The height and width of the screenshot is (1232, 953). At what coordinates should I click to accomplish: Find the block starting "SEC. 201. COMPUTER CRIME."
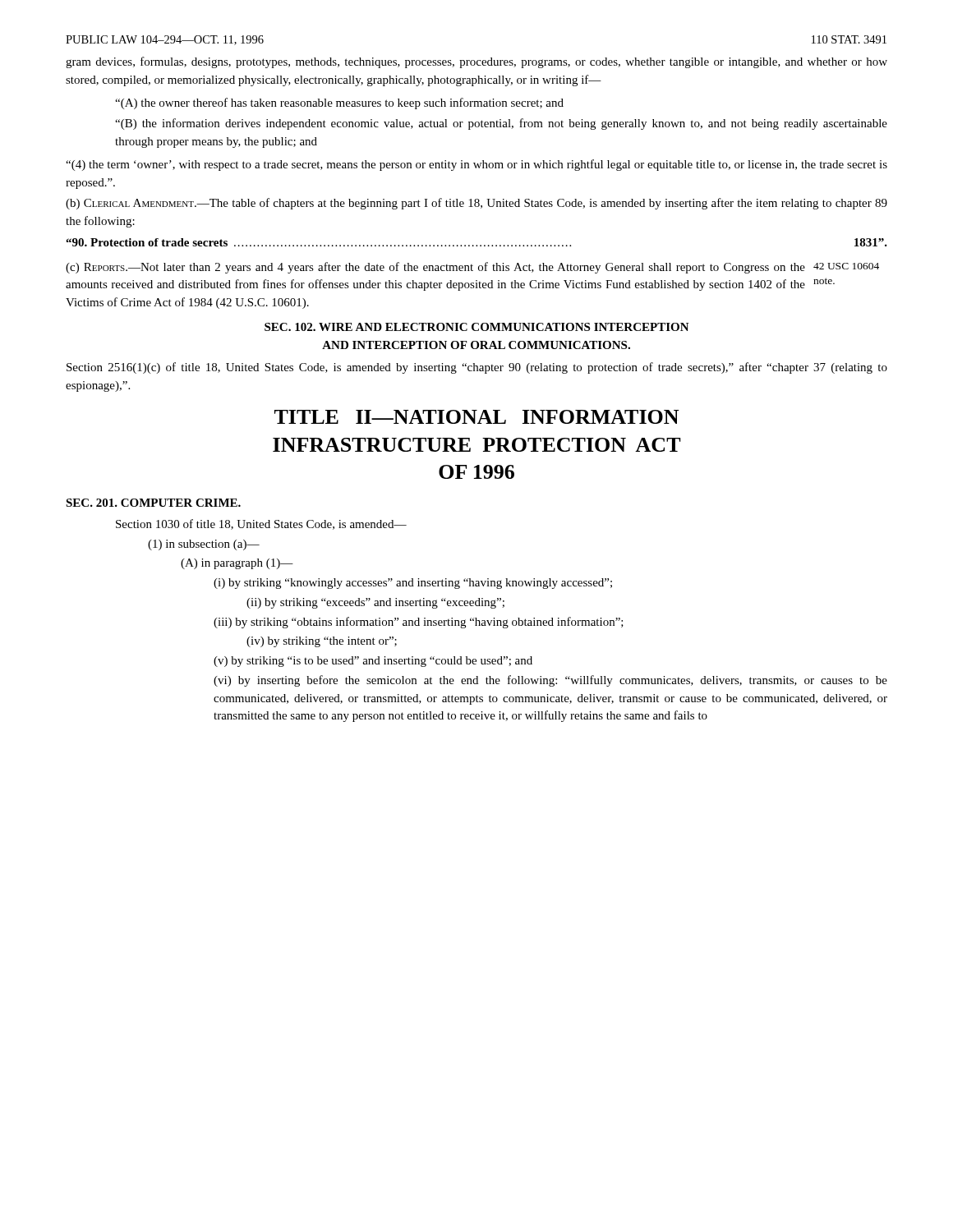click(x=153, y=503)
